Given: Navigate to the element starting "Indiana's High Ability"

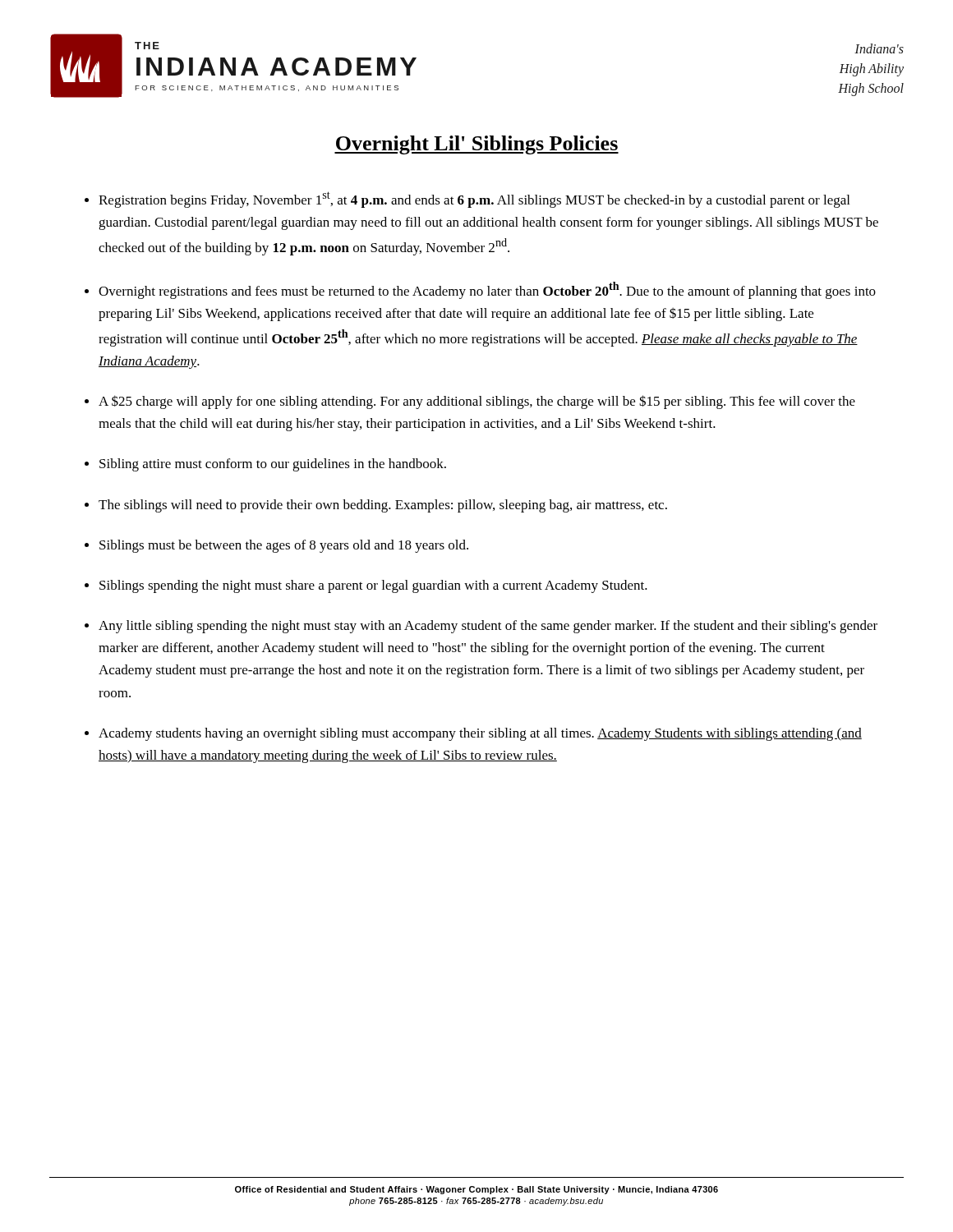Looking at the screenshot, I should (x=871, y=69).
